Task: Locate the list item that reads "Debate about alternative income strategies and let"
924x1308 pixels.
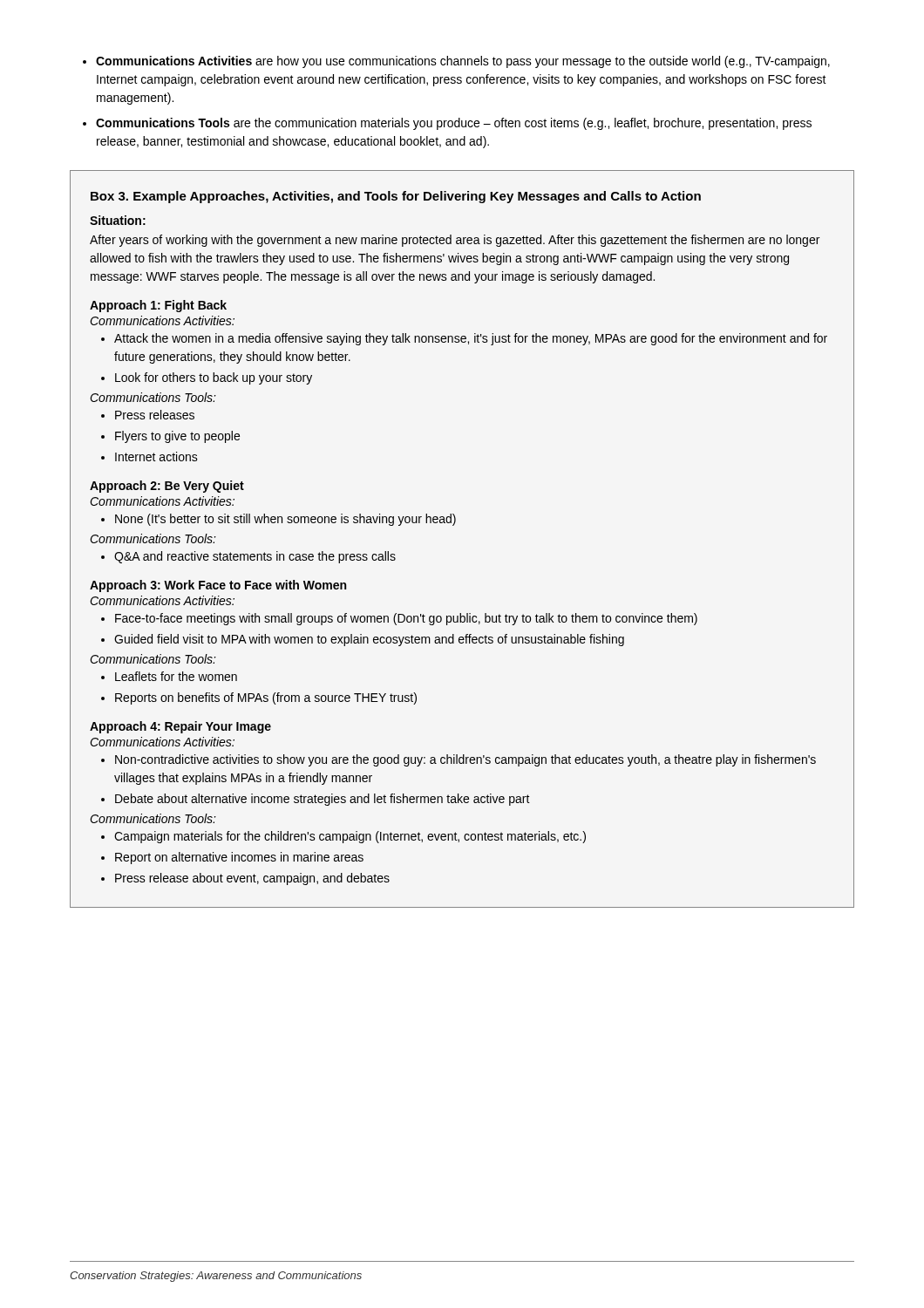Action: (x=322, y=799)
